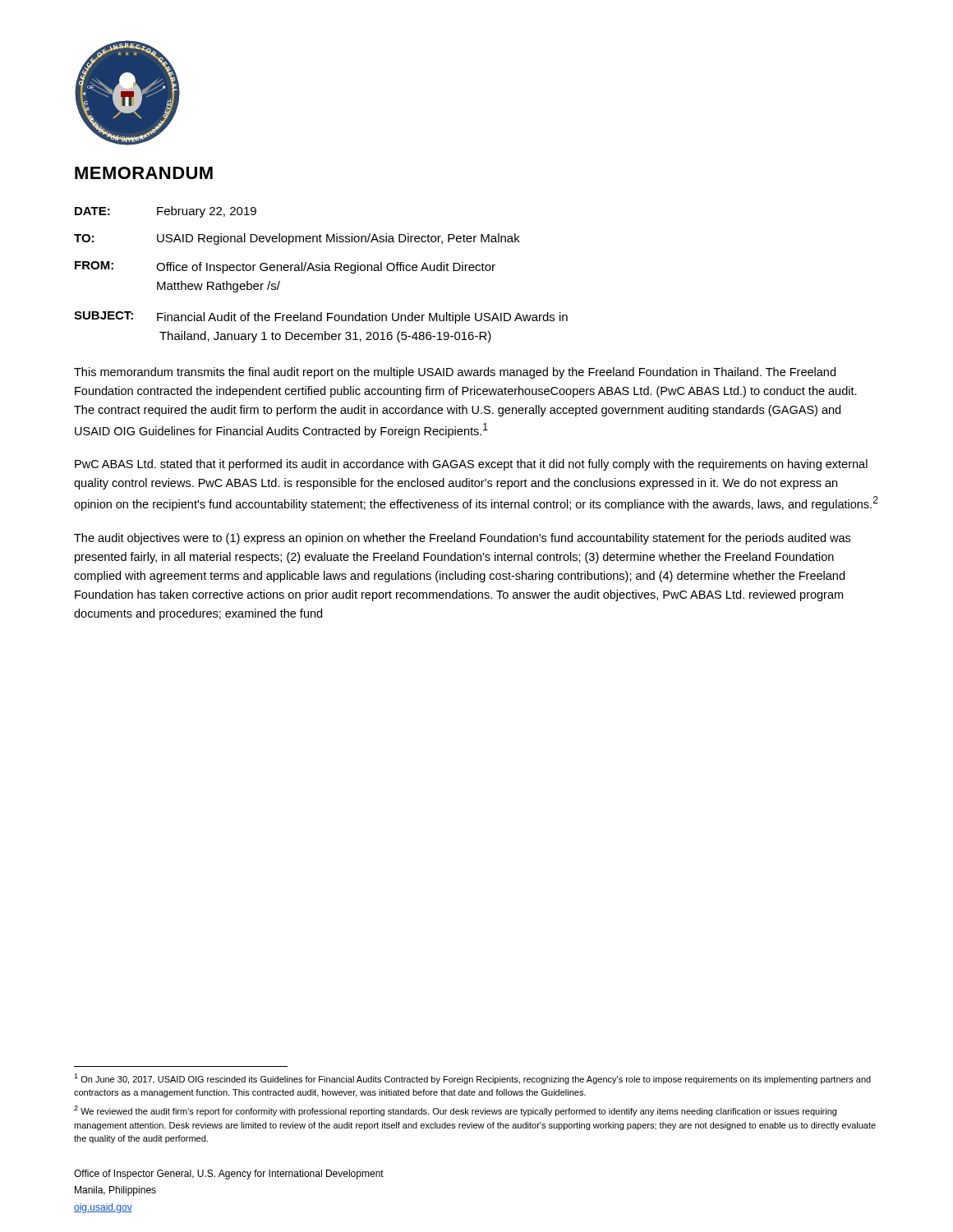Point to the block beginning "2 We reviewed the audit firm's report for"
The height and width of the screenshot is (1232, 953).
[475, 1124]
